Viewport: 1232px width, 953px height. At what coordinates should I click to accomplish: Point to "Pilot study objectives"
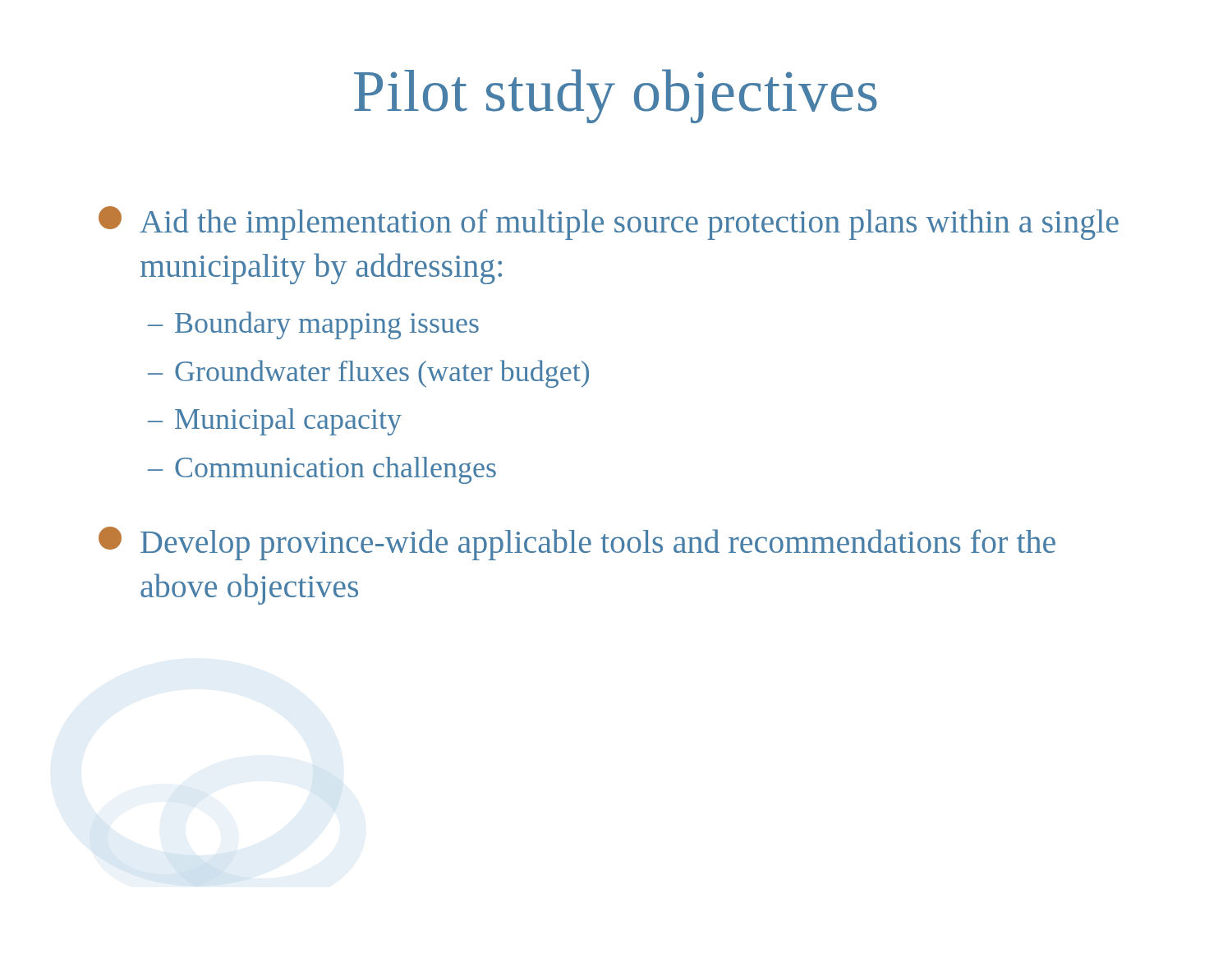(616, 91)
